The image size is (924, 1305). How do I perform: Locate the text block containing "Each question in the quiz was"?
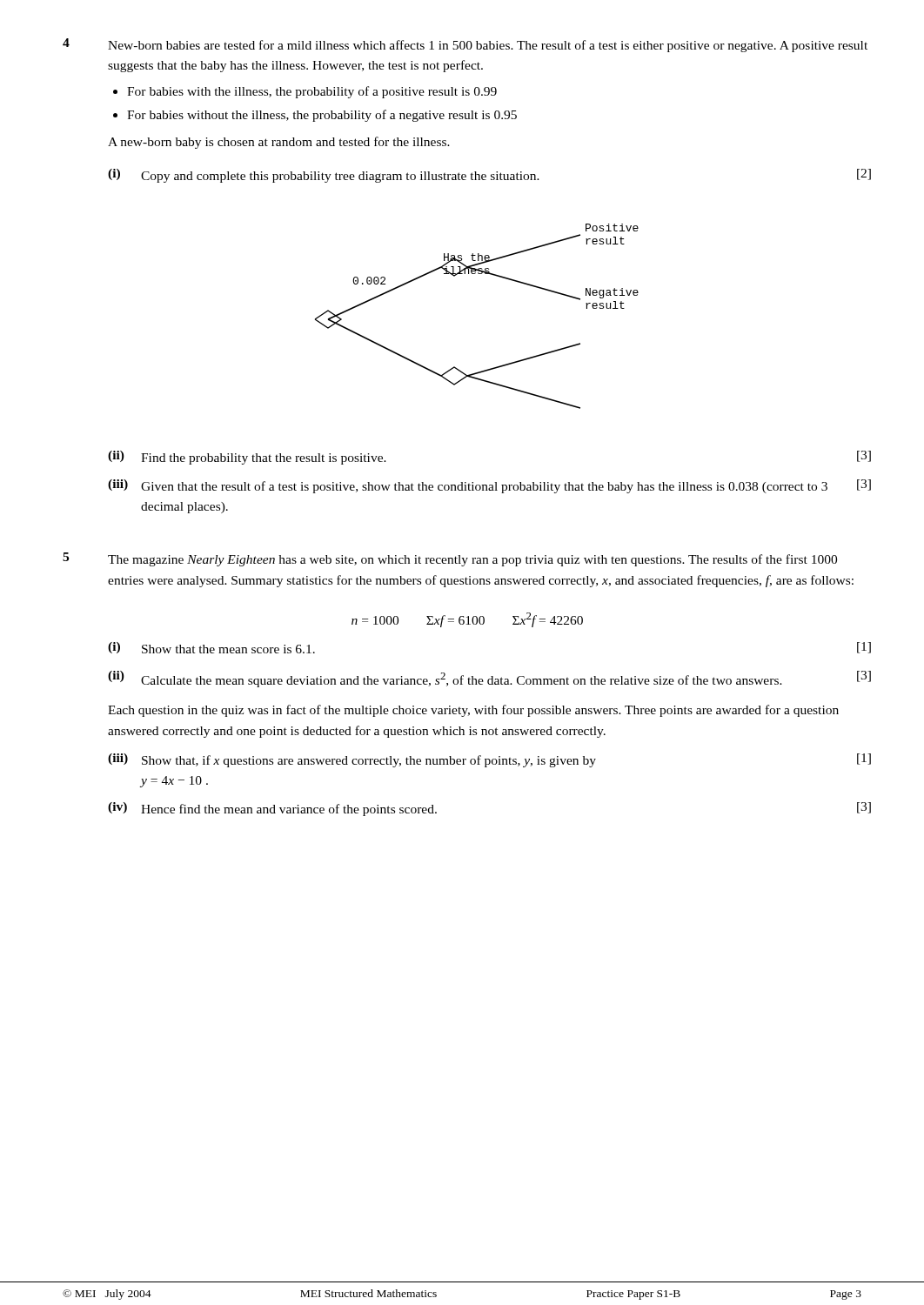(x=473, y=720)
